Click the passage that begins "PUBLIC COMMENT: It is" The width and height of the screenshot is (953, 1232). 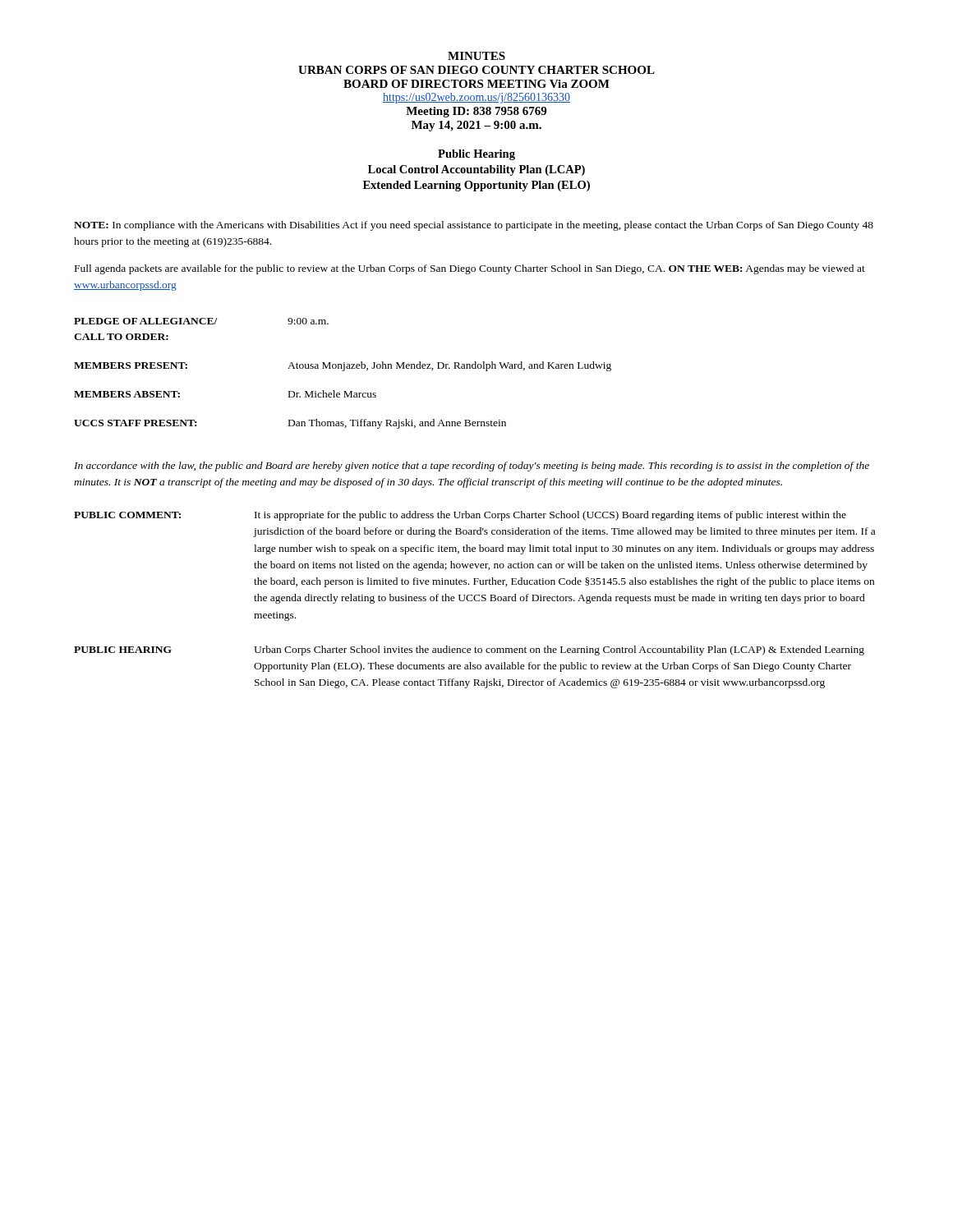476,565
